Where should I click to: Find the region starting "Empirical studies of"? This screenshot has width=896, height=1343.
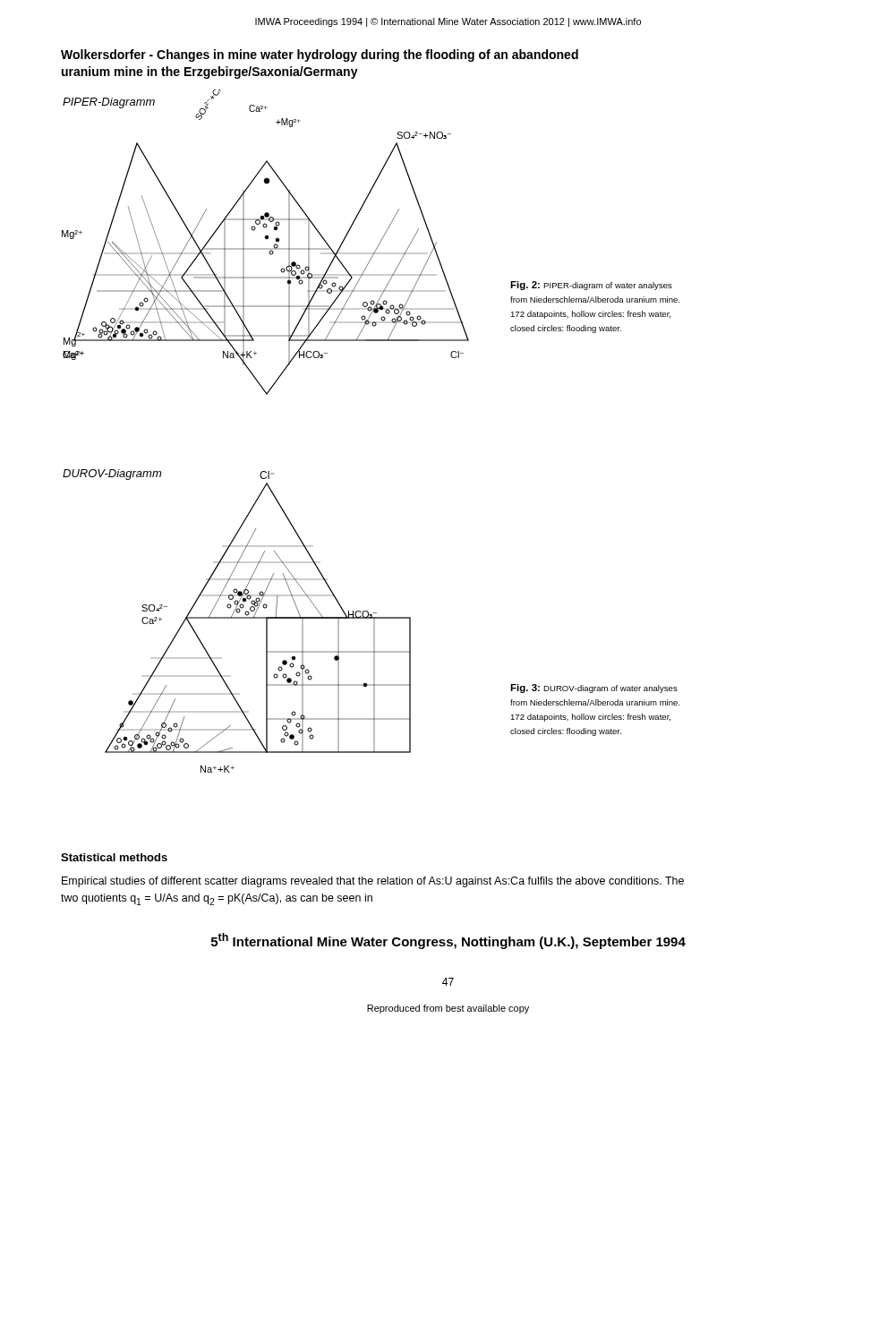(373, 890)
